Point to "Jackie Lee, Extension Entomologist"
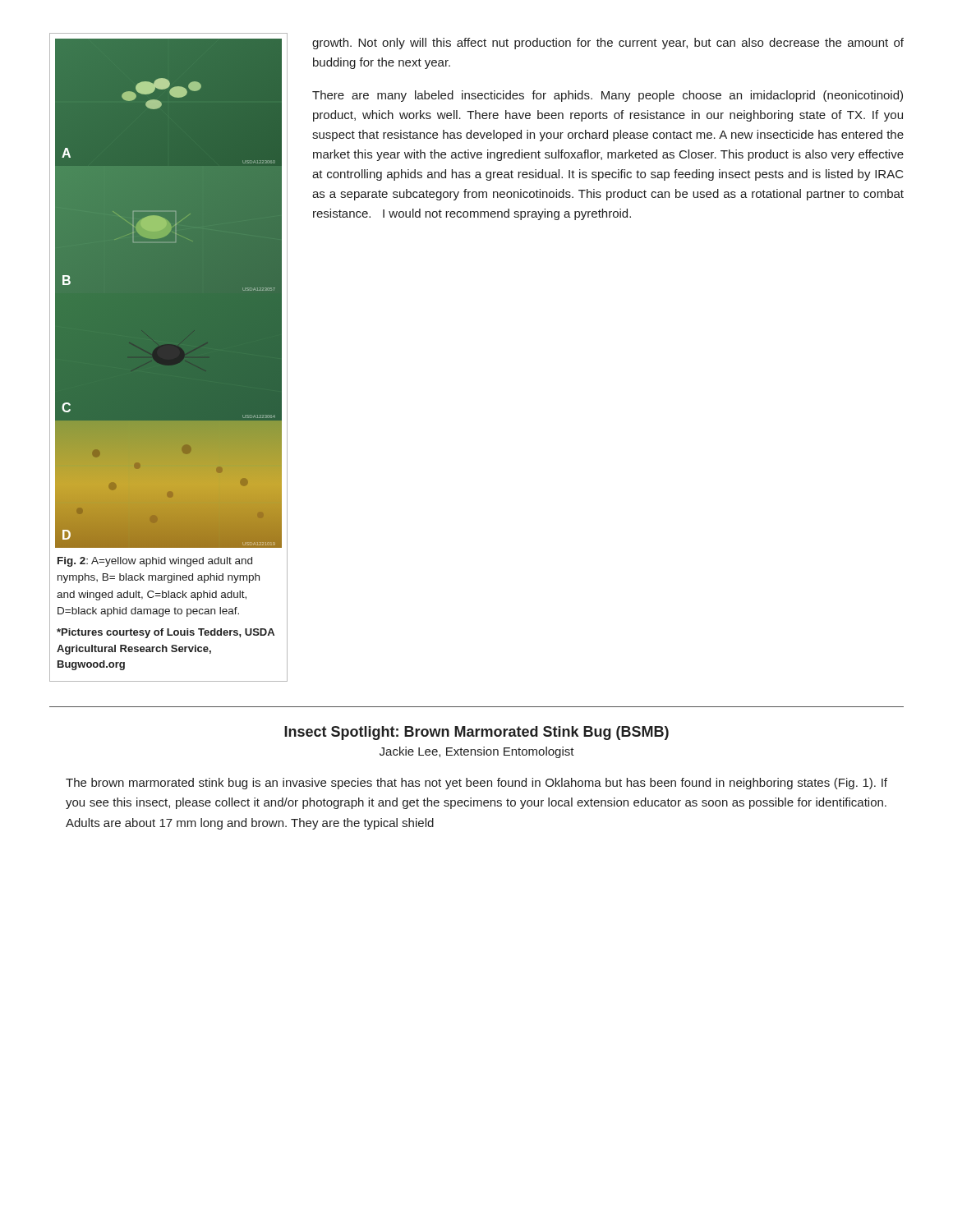Viewport: 953px width, 1232px height. coord(476,751)
